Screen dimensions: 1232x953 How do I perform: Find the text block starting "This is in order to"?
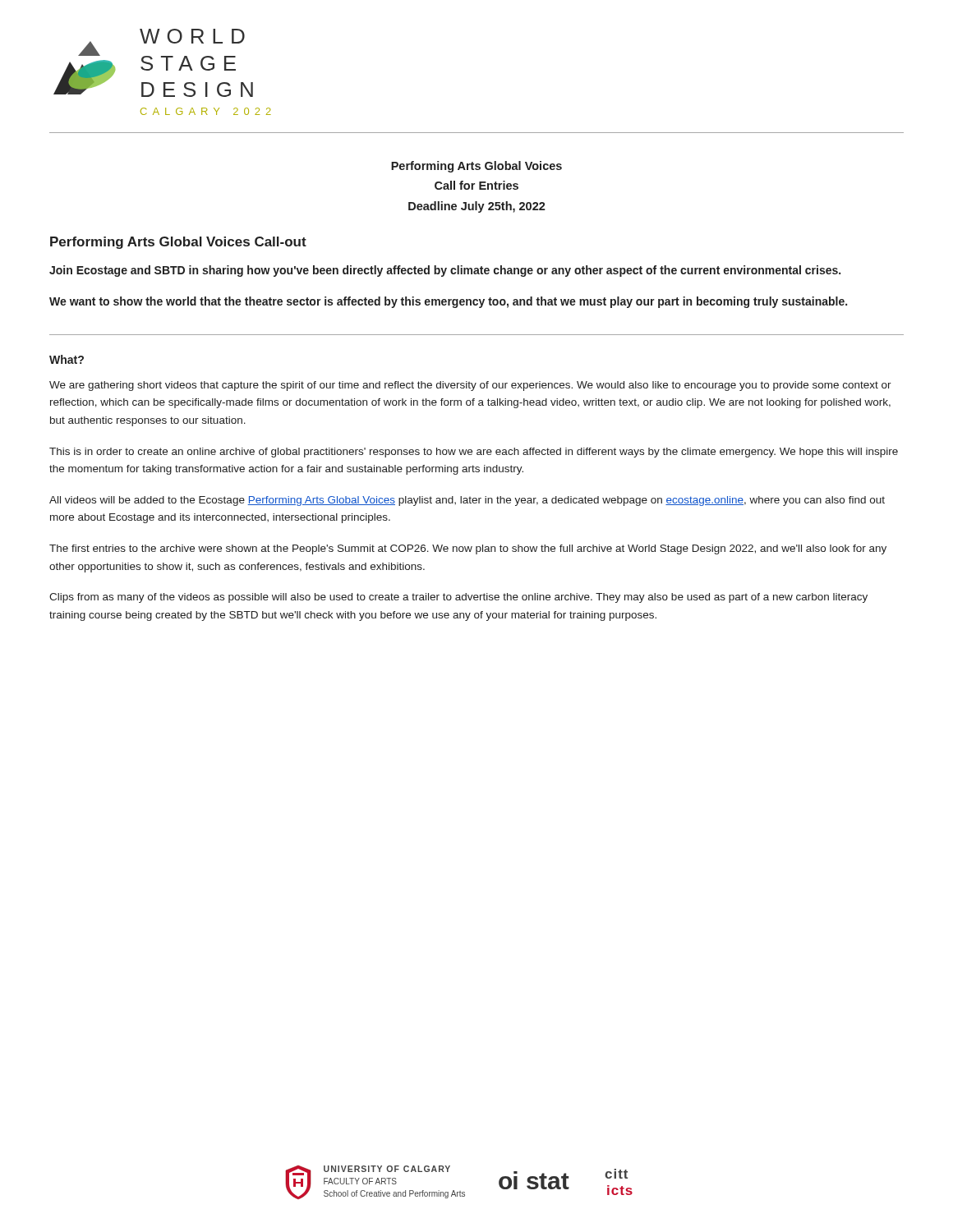tap(474, 460)
